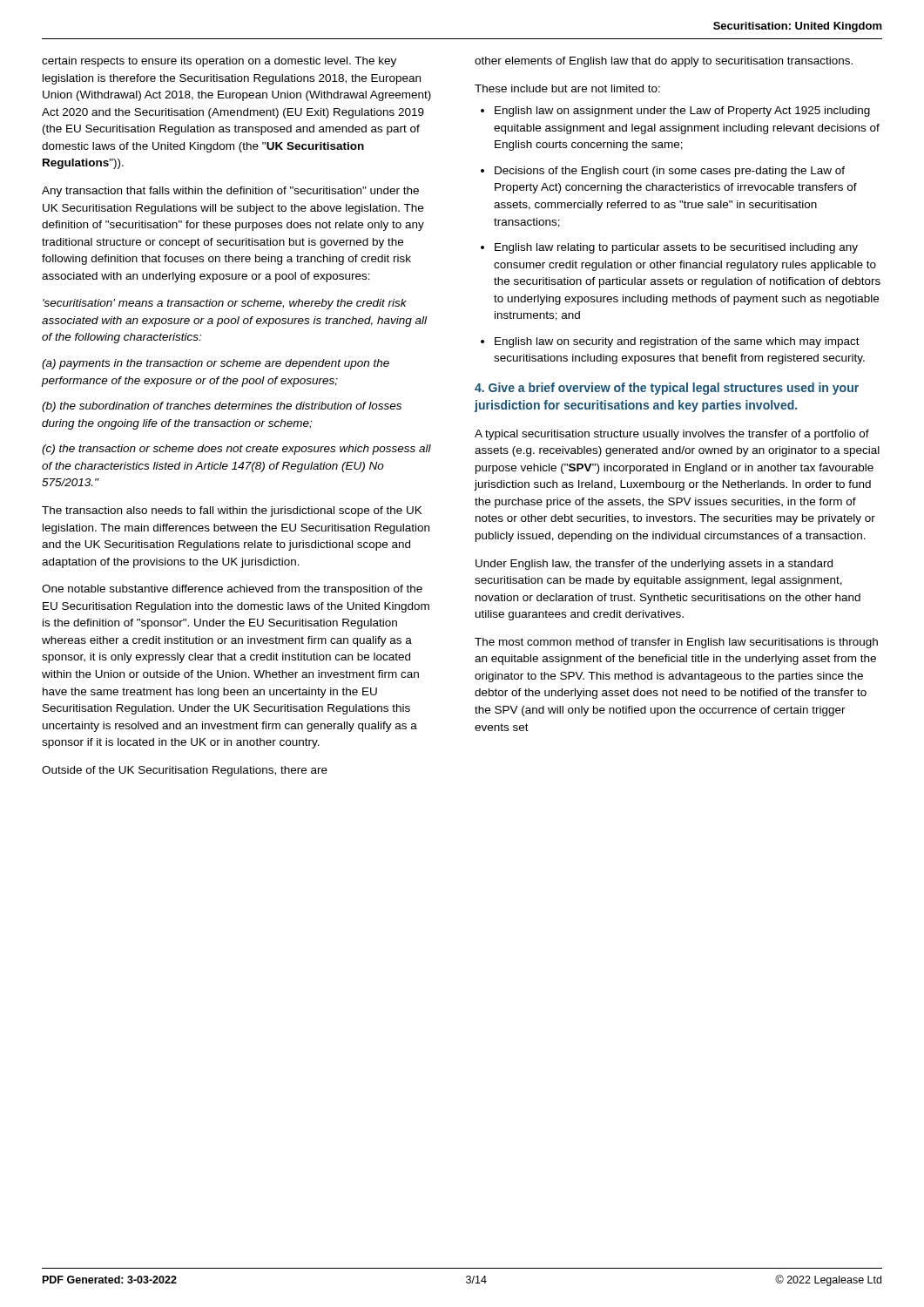Select the text block with the text "These include but are not"
This screenshot has width=924, height=1307.
pyautogui.click(x=568, y=88)
